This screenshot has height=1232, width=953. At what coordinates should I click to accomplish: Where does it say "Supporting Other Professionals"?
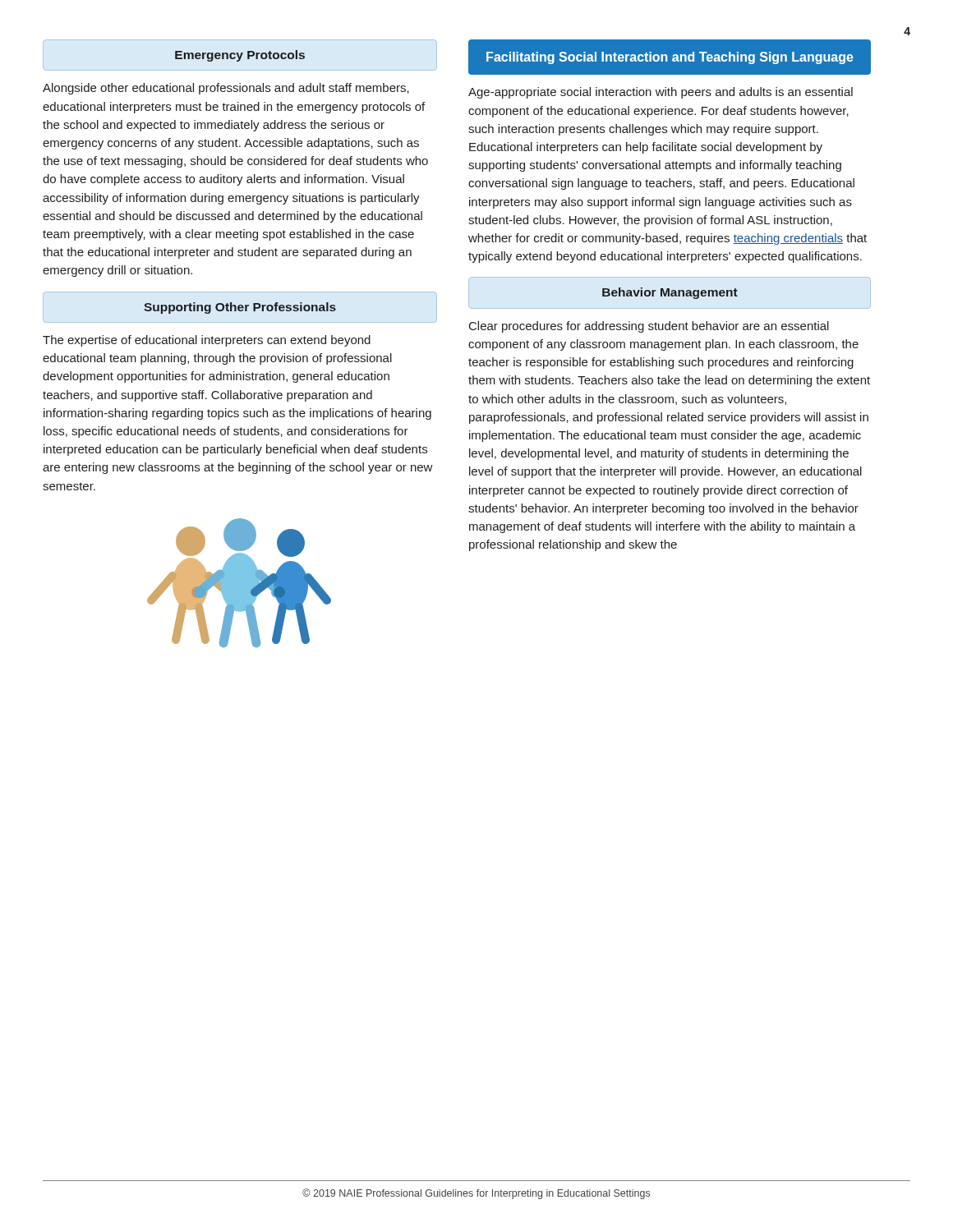coord(240,307)
